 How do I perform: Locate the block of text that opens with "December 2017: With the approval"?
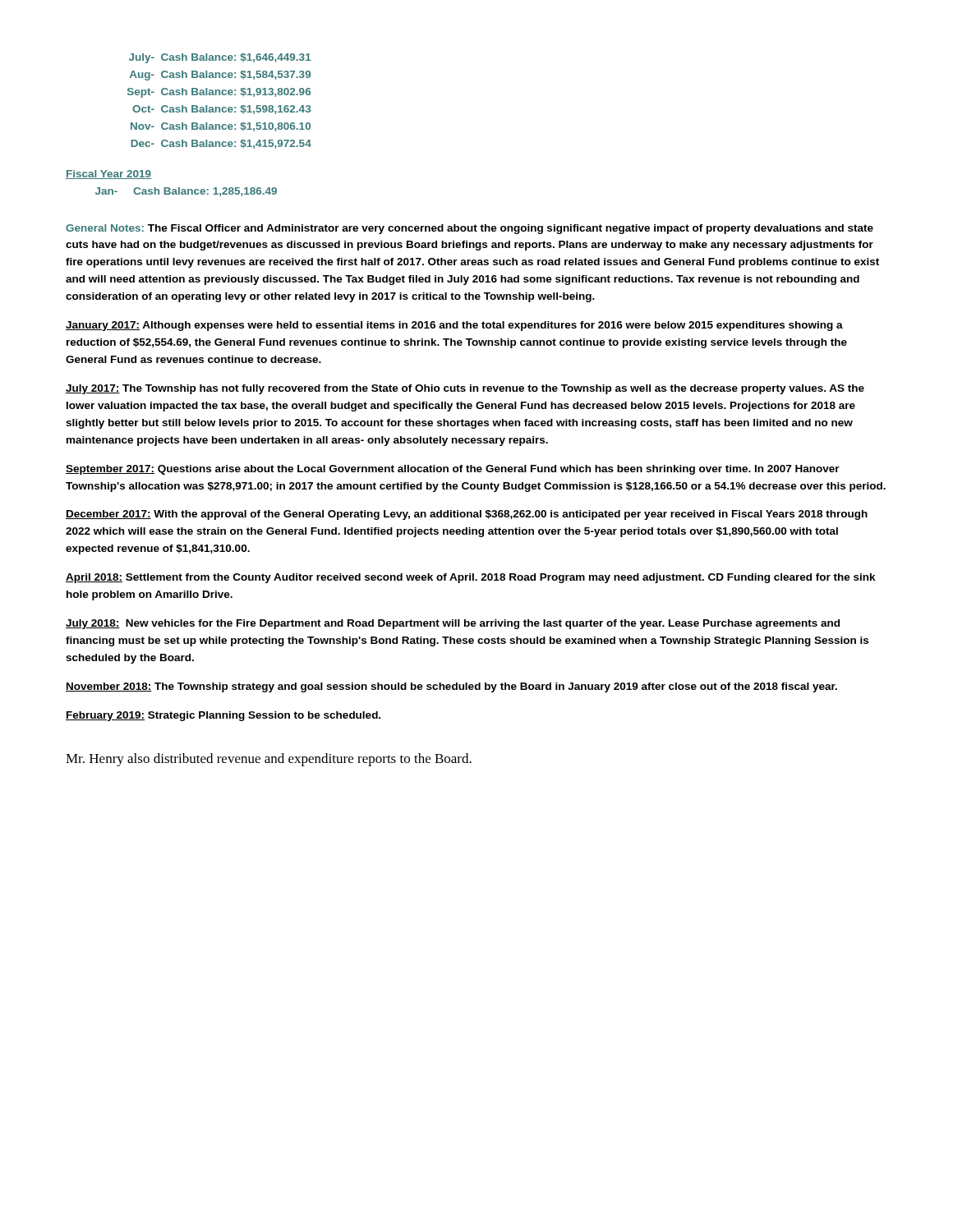click(x=467, y=531)
